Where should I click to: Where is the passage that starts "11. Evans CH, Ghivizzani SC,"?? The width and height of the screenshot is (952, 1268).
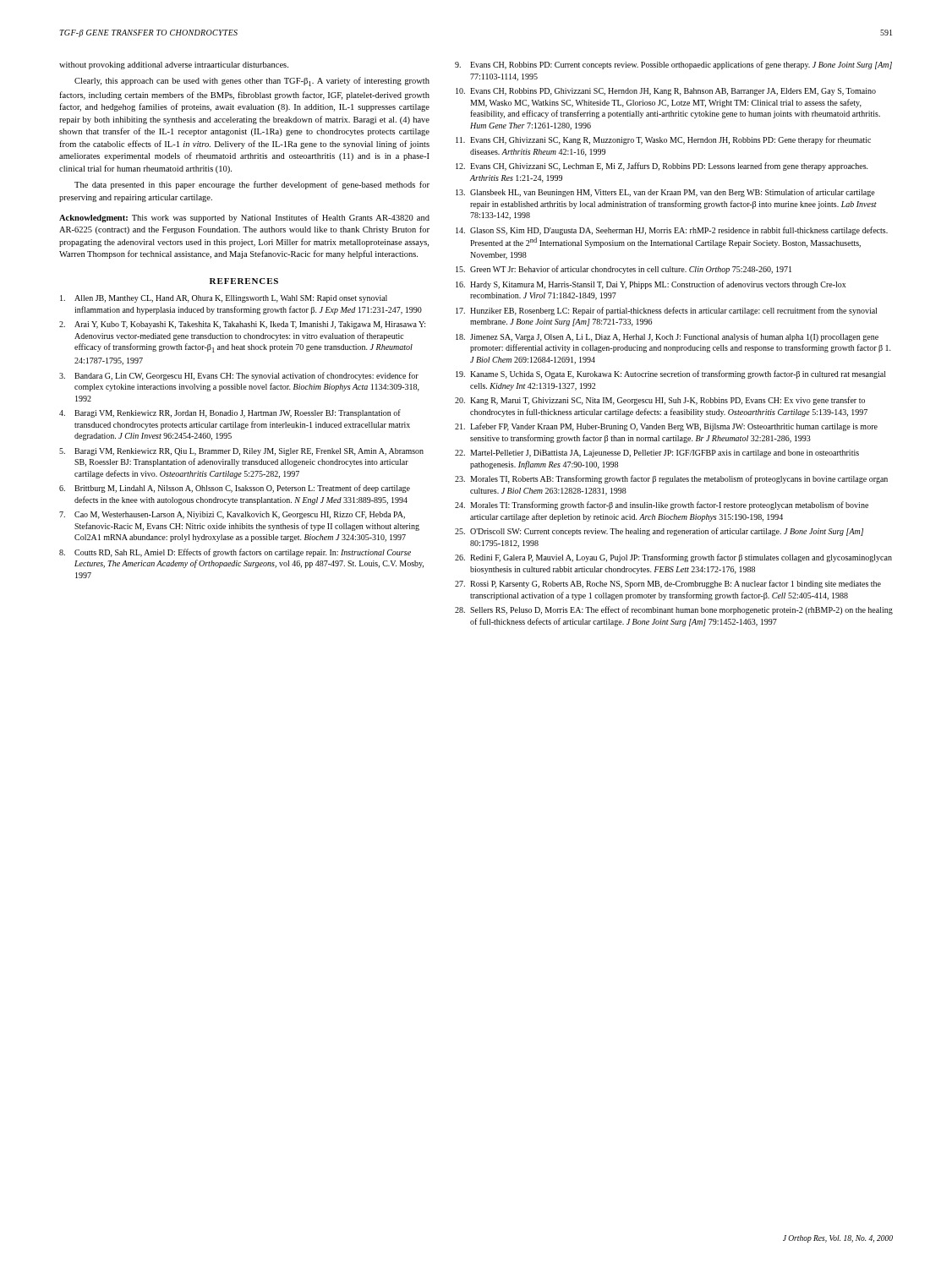[674, 146]
